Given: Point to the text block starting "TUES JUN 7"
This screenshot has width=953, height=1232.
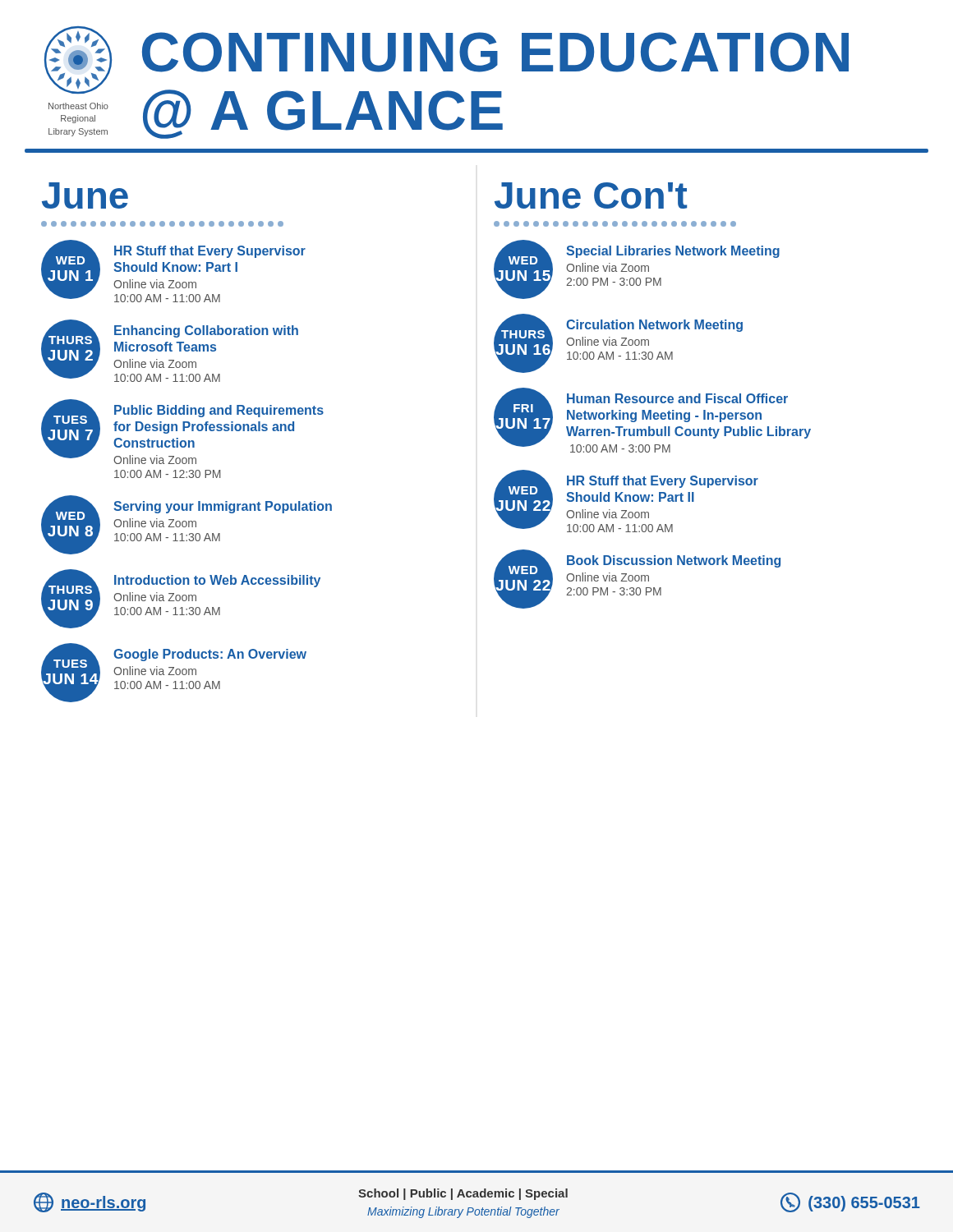Looking at the screenshot, I should [182, 440].
